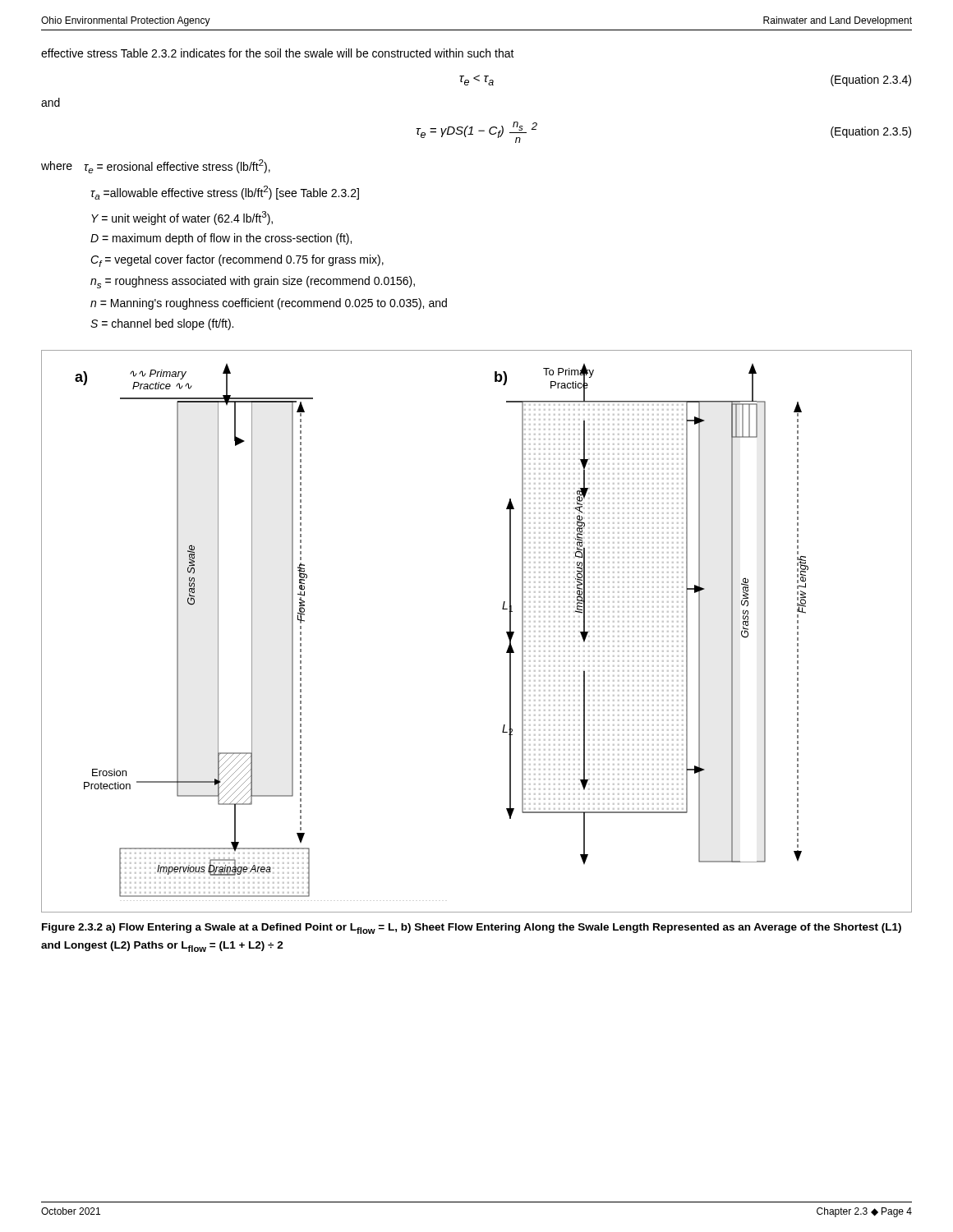
Task: Point to the block beginning "effective stress Table 2.3.2 indicates for the soil"
Action: 277,53
